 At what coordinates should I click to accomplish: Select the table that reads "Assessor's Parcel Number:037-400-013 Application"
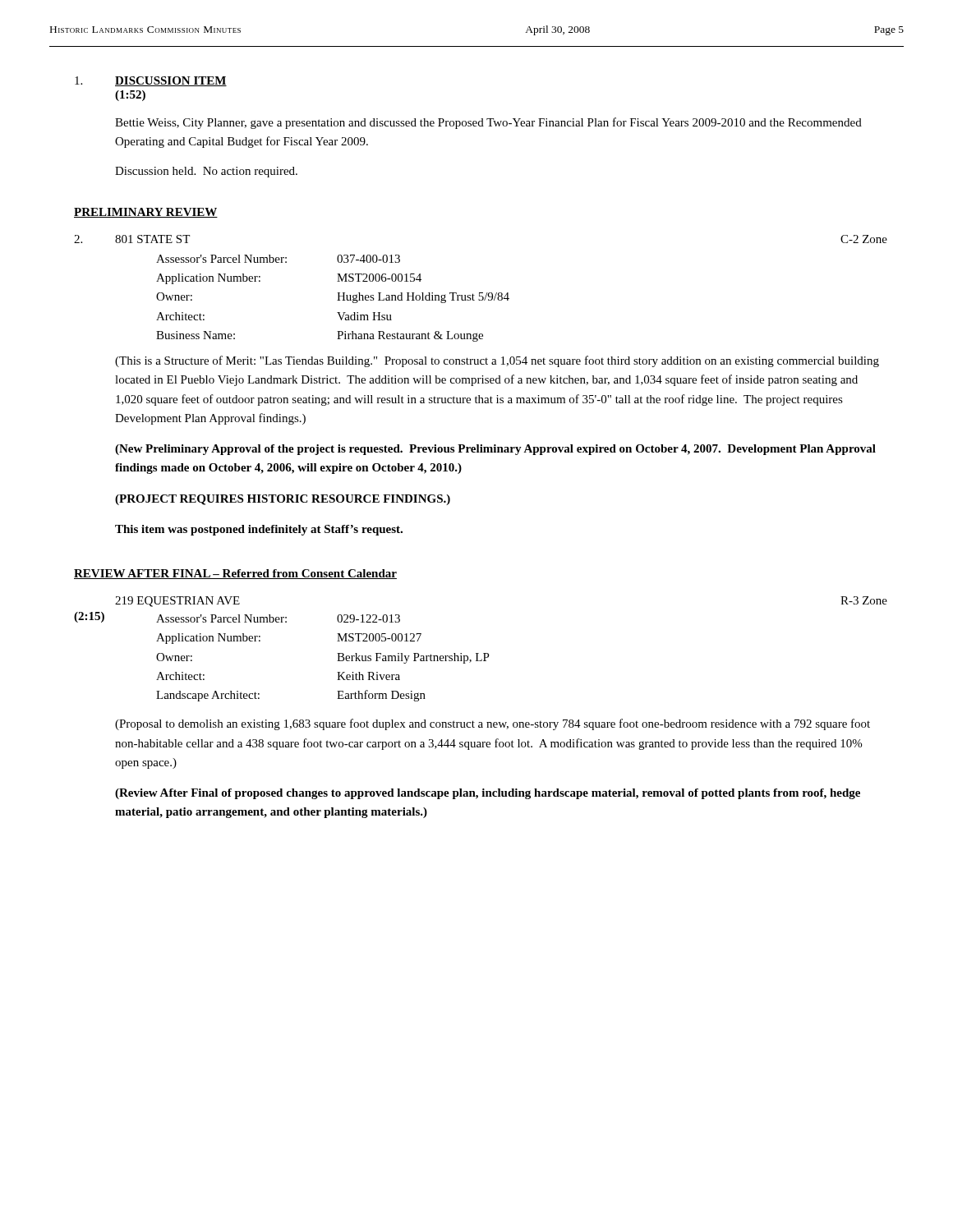522,297
